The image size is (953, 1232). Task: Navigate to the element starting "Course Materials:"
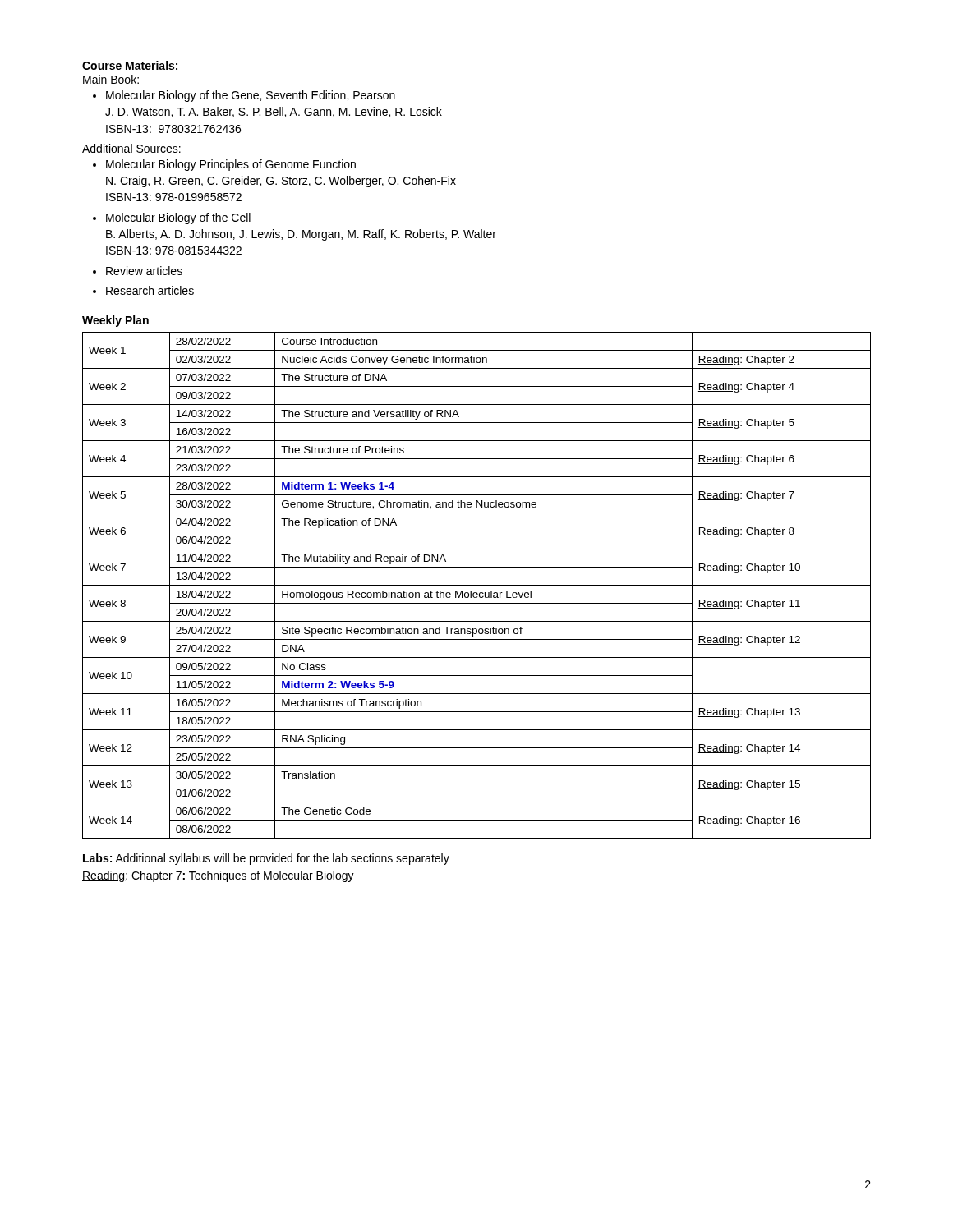pyautogui.click(x=130, y=66)
